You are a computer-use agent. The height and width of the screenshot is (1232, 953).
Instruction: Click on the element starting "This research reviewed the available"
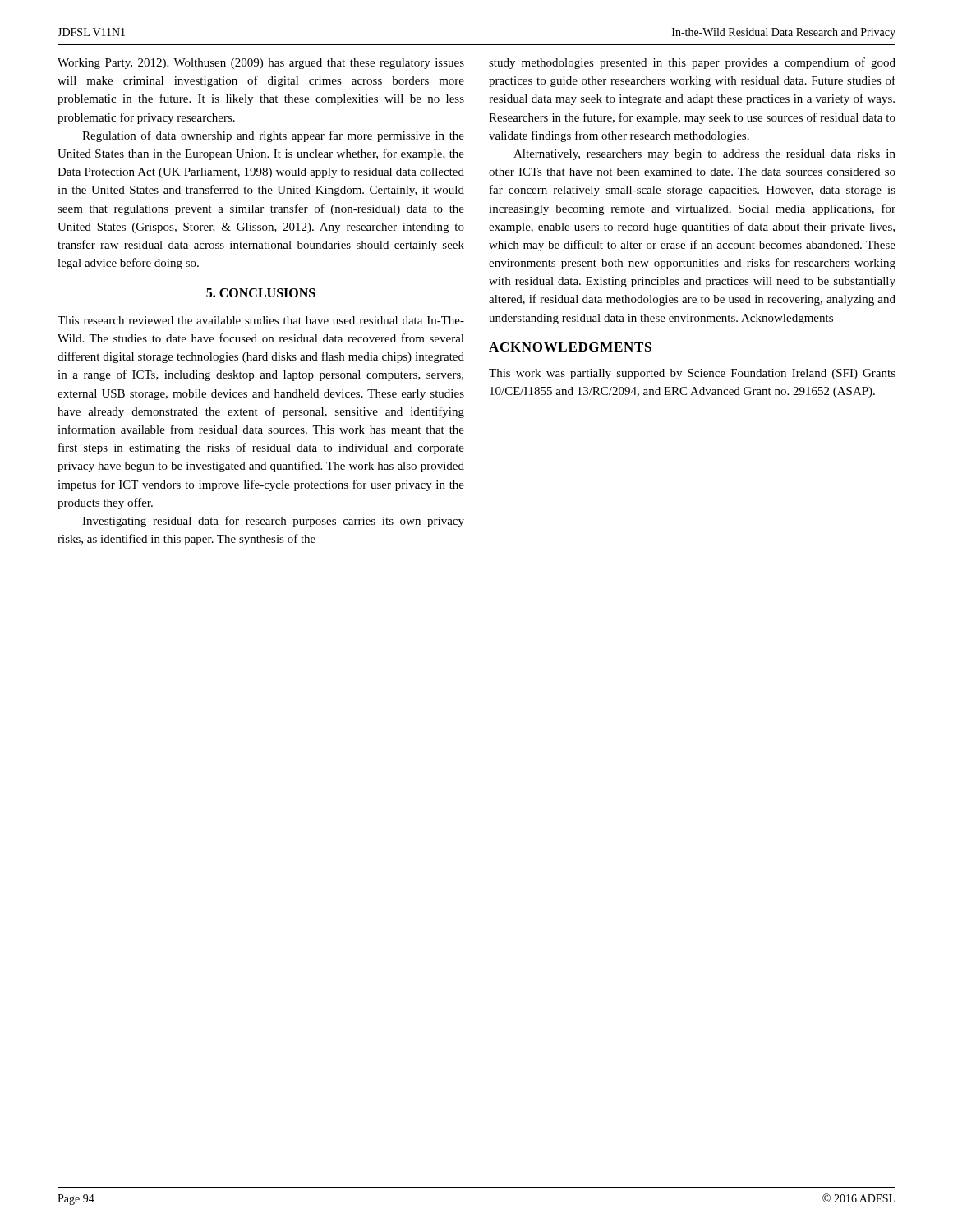[261, 411]
